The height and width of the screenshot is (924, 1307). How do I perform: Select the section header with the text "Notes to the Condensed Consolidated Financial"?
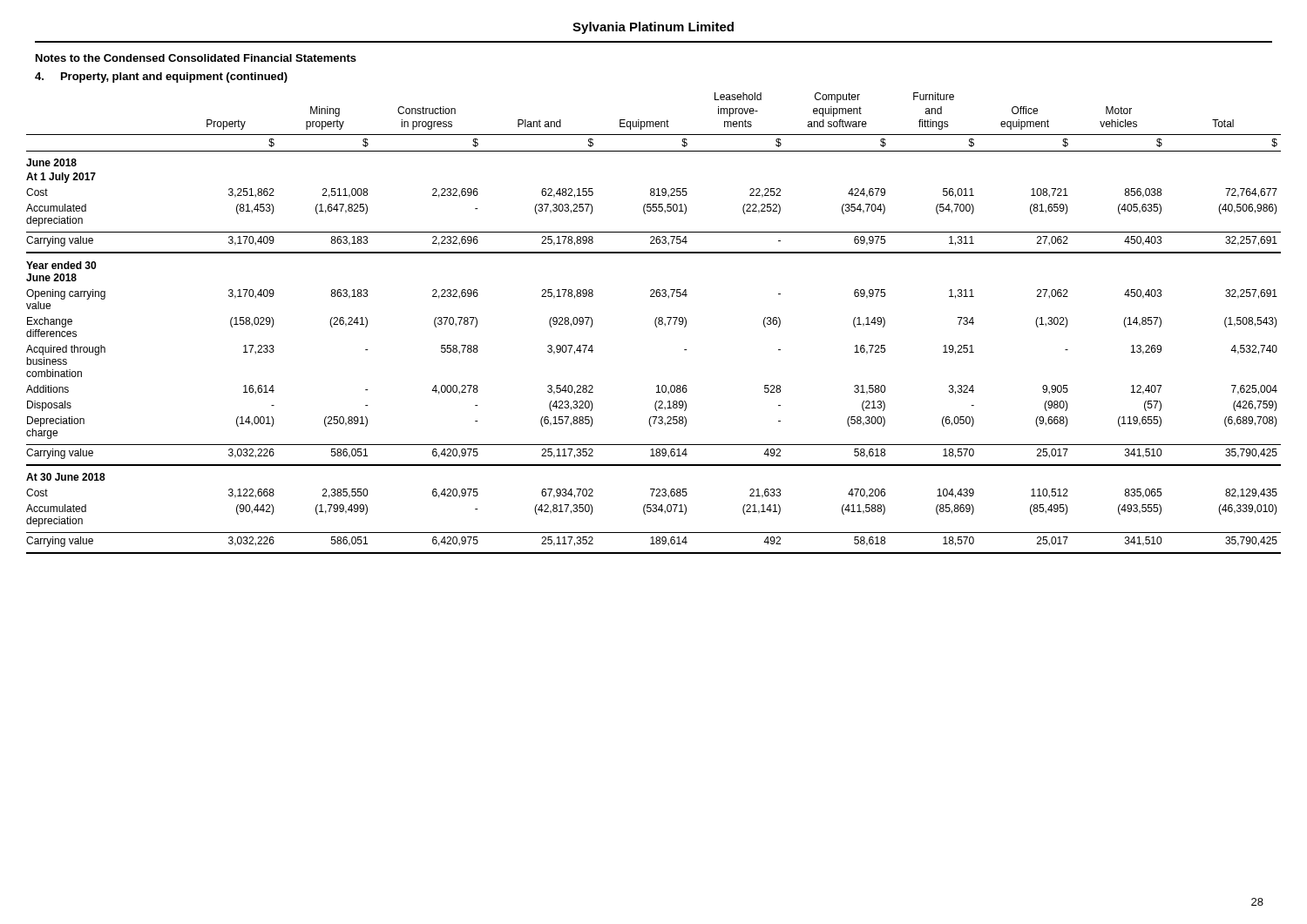coord(196,58)
